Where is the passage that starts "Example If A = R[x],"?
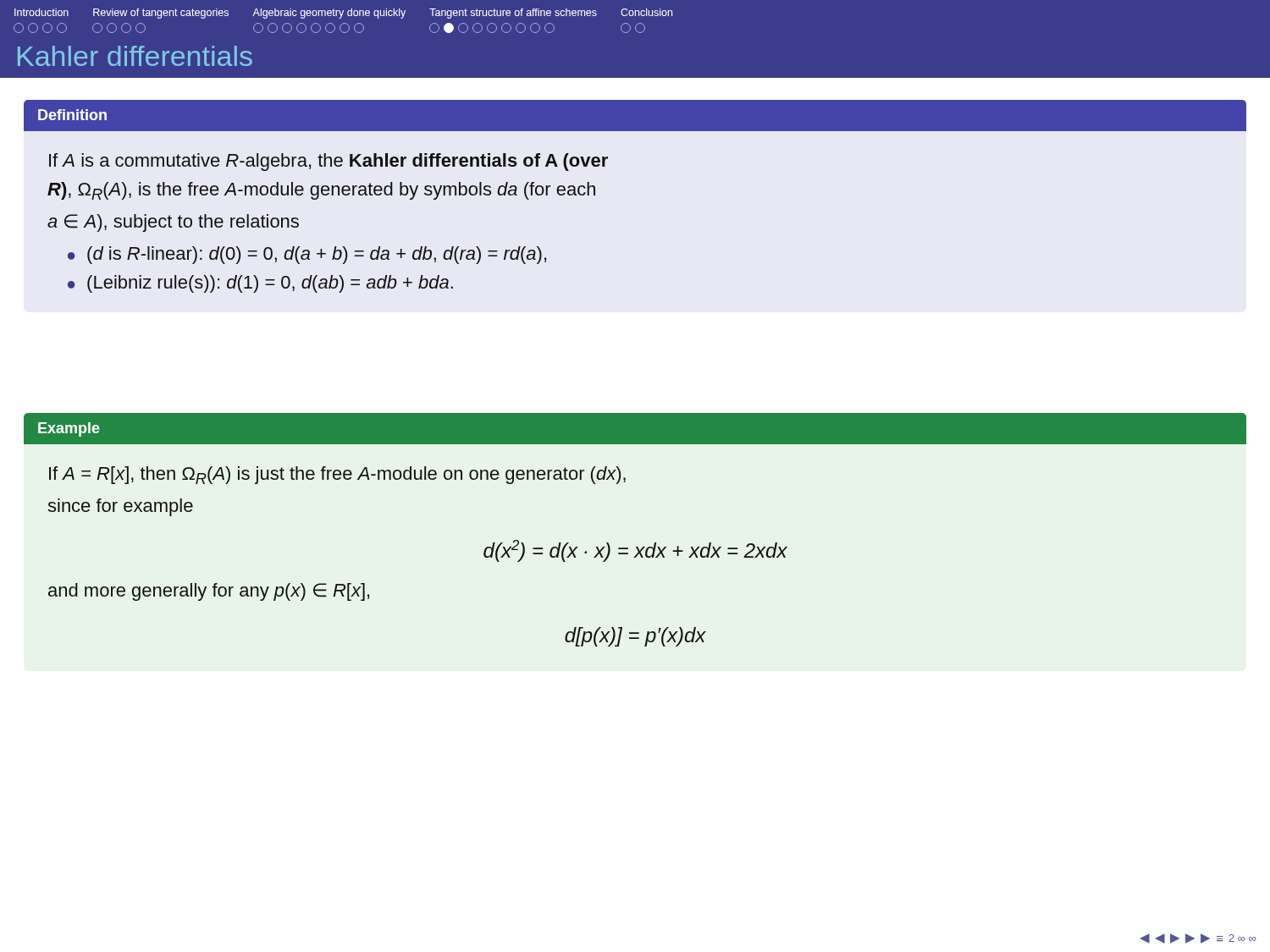1270x952 pixels. [x=635, y=429]
